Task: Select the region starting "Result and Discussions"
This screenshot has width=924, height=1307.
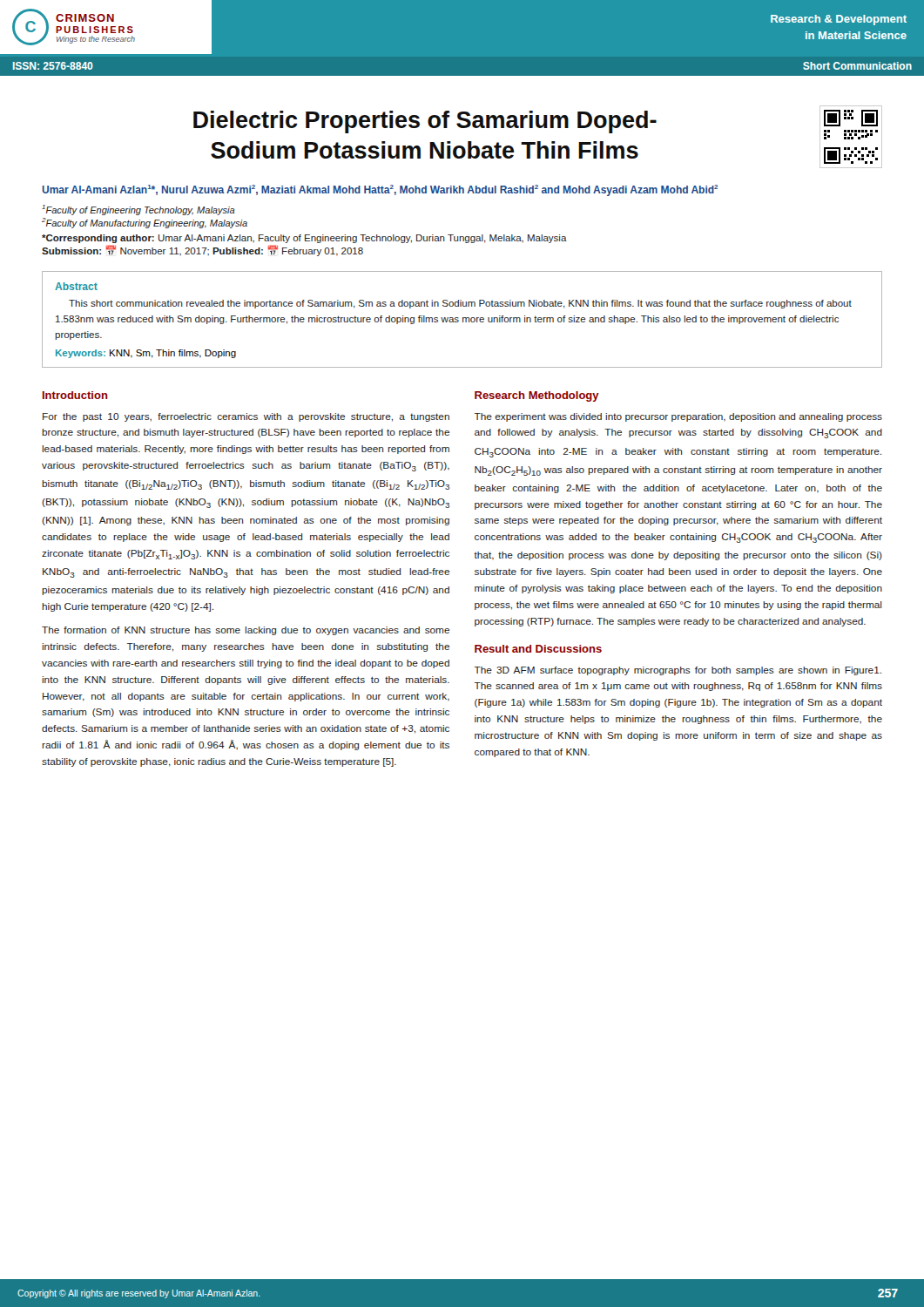Action: (538, 649)
